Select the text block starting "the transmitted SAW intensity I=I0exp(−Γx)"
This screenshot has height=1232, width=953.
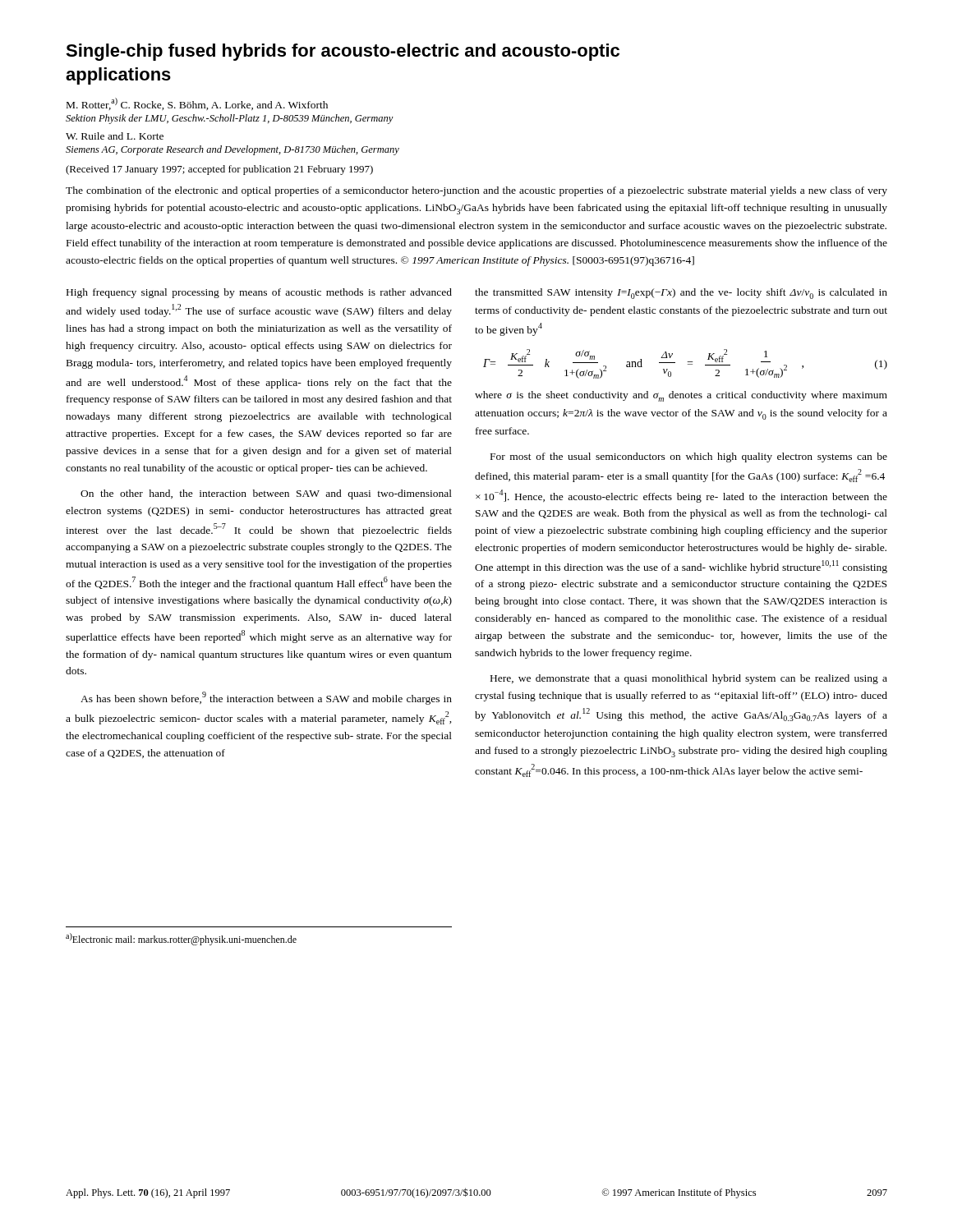click(681, 311)
